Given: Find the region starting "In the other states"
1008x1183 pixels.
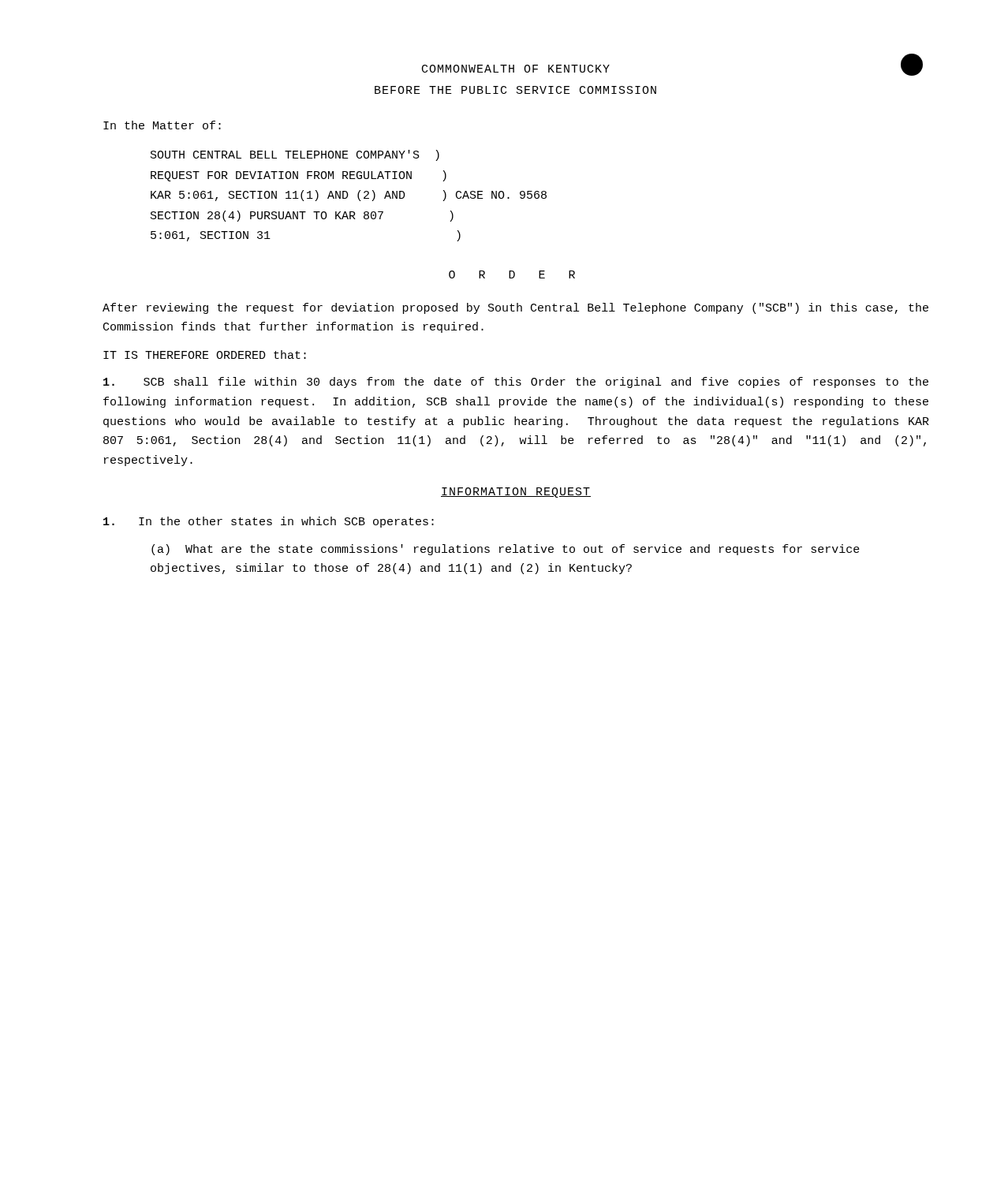Looking at the screenshot, I should pyautogui.click(x=269, y=522).
